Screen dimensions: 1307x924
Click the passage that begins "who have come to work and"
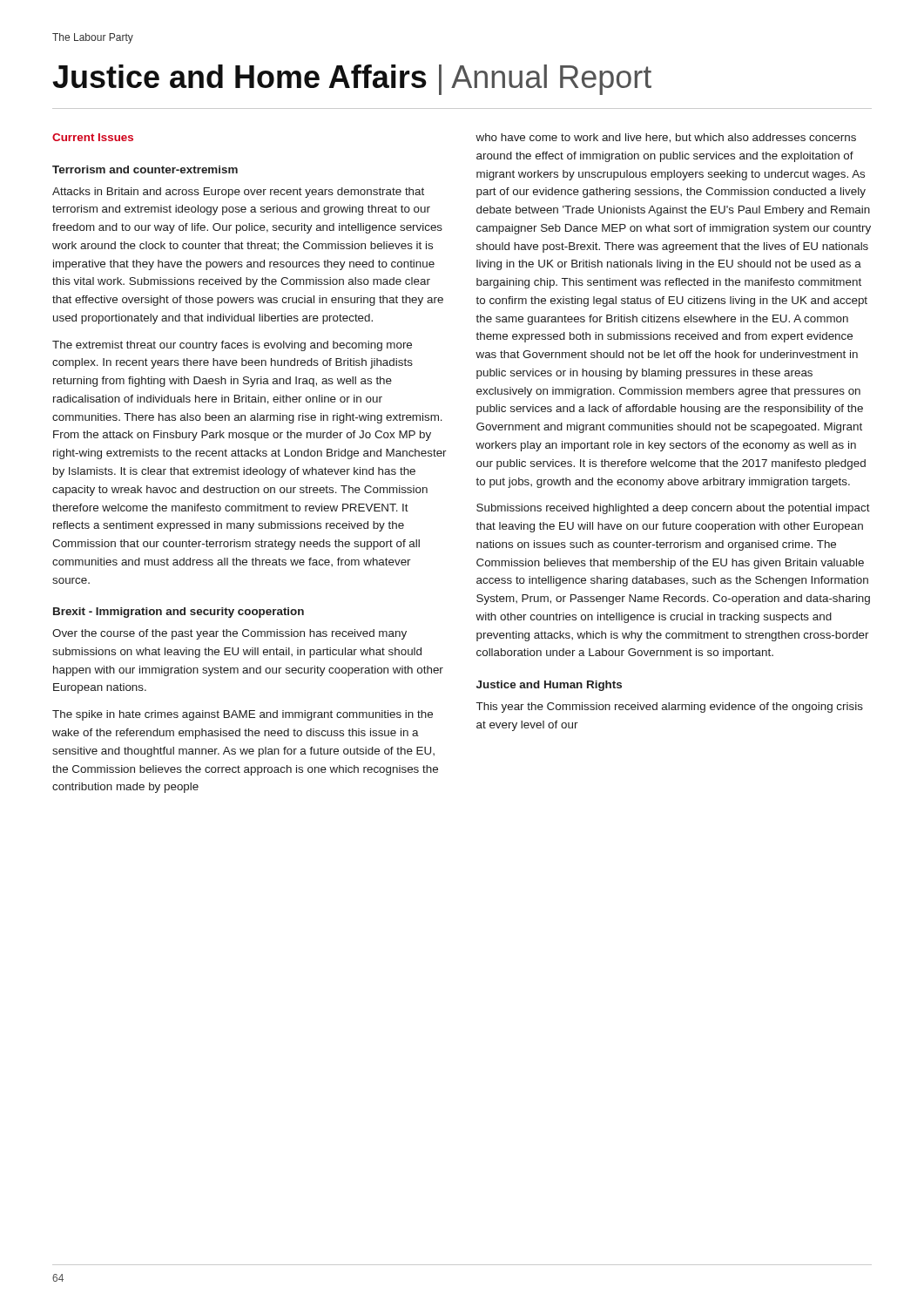[674, 309]
